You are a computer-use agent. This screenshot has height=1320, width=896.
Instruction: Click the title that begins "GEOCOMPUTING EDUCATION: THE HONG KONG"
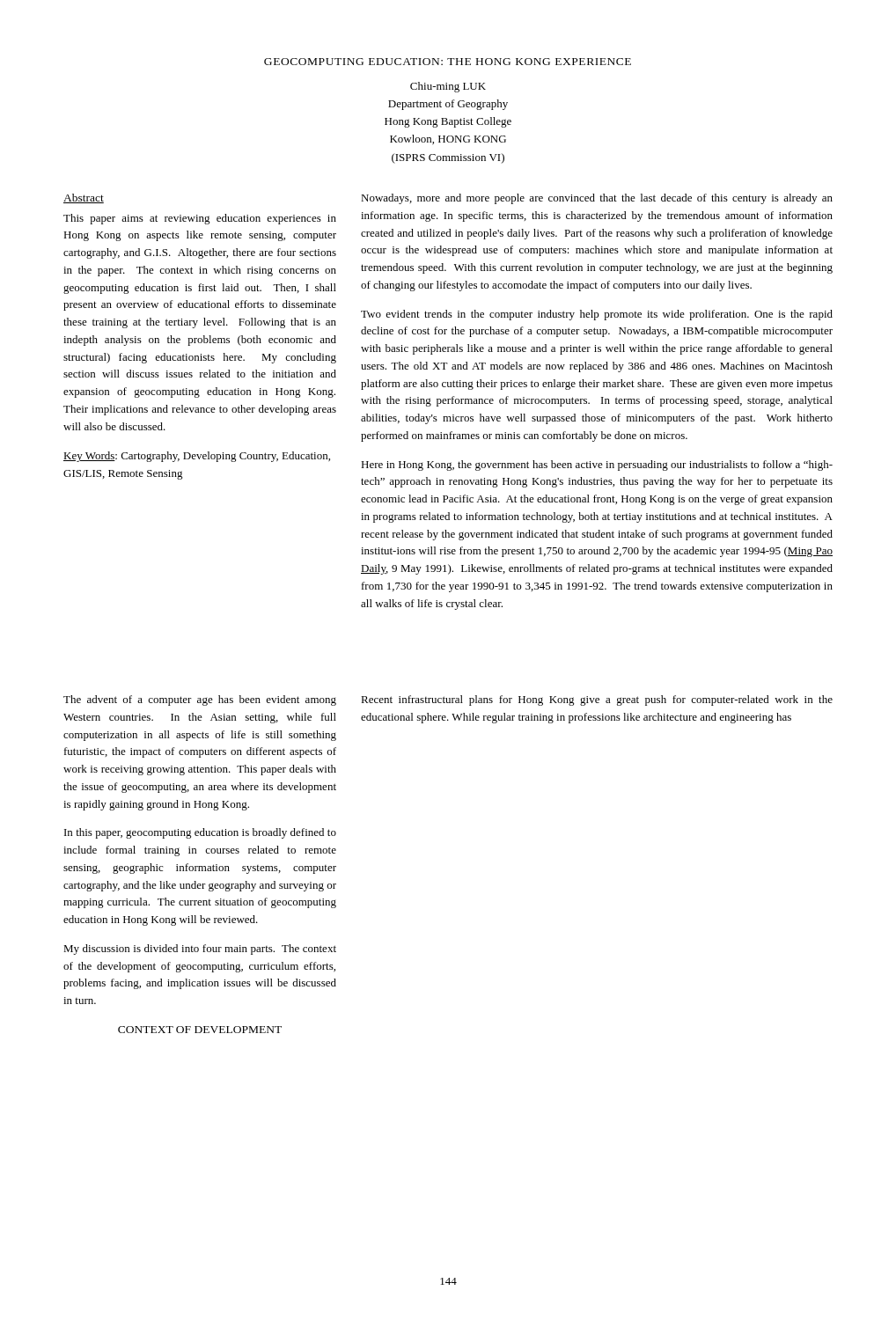pos(448,110)
